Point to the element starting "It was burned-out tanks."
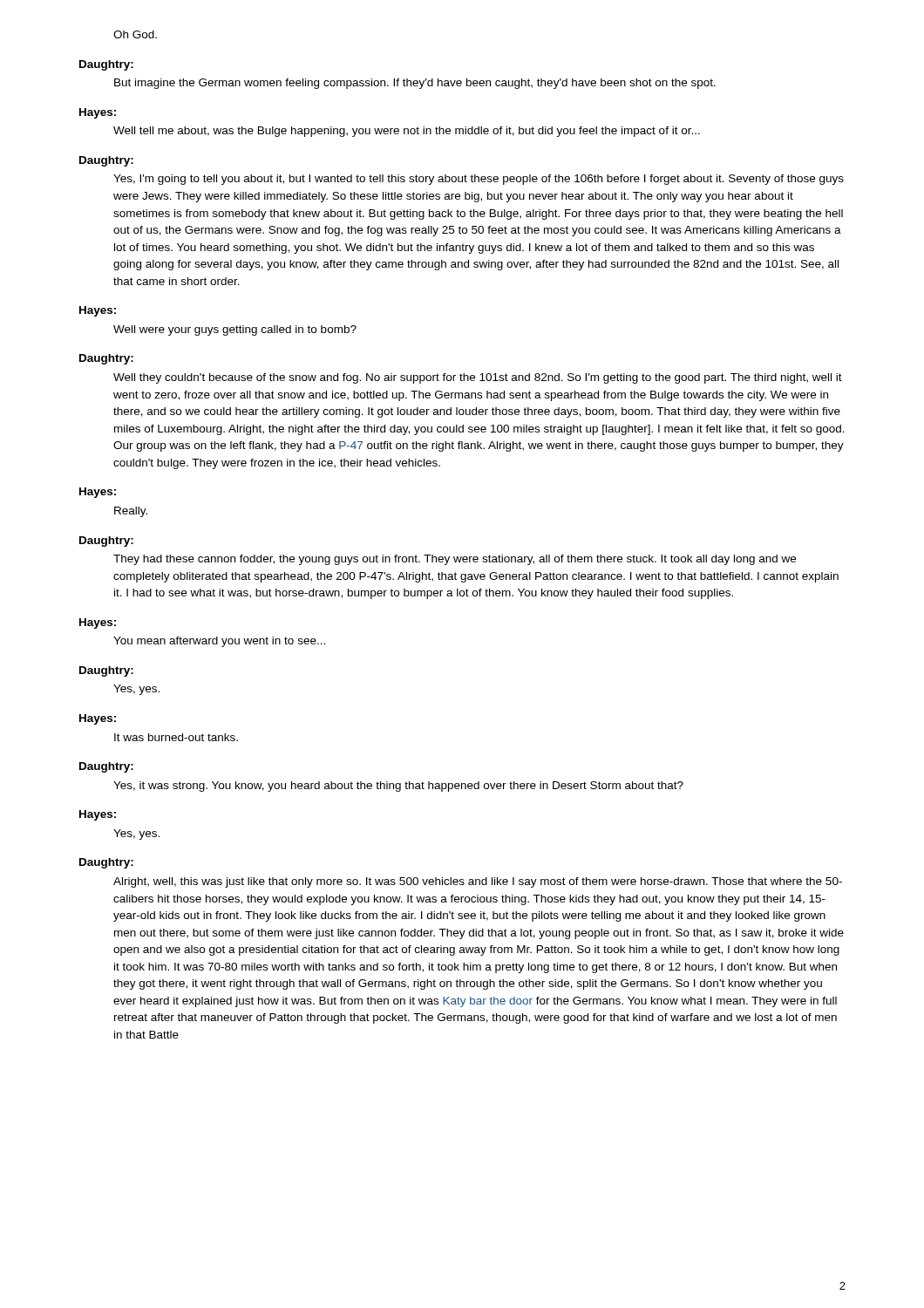This screenshot has width=924, height=1308. point(176,737)
